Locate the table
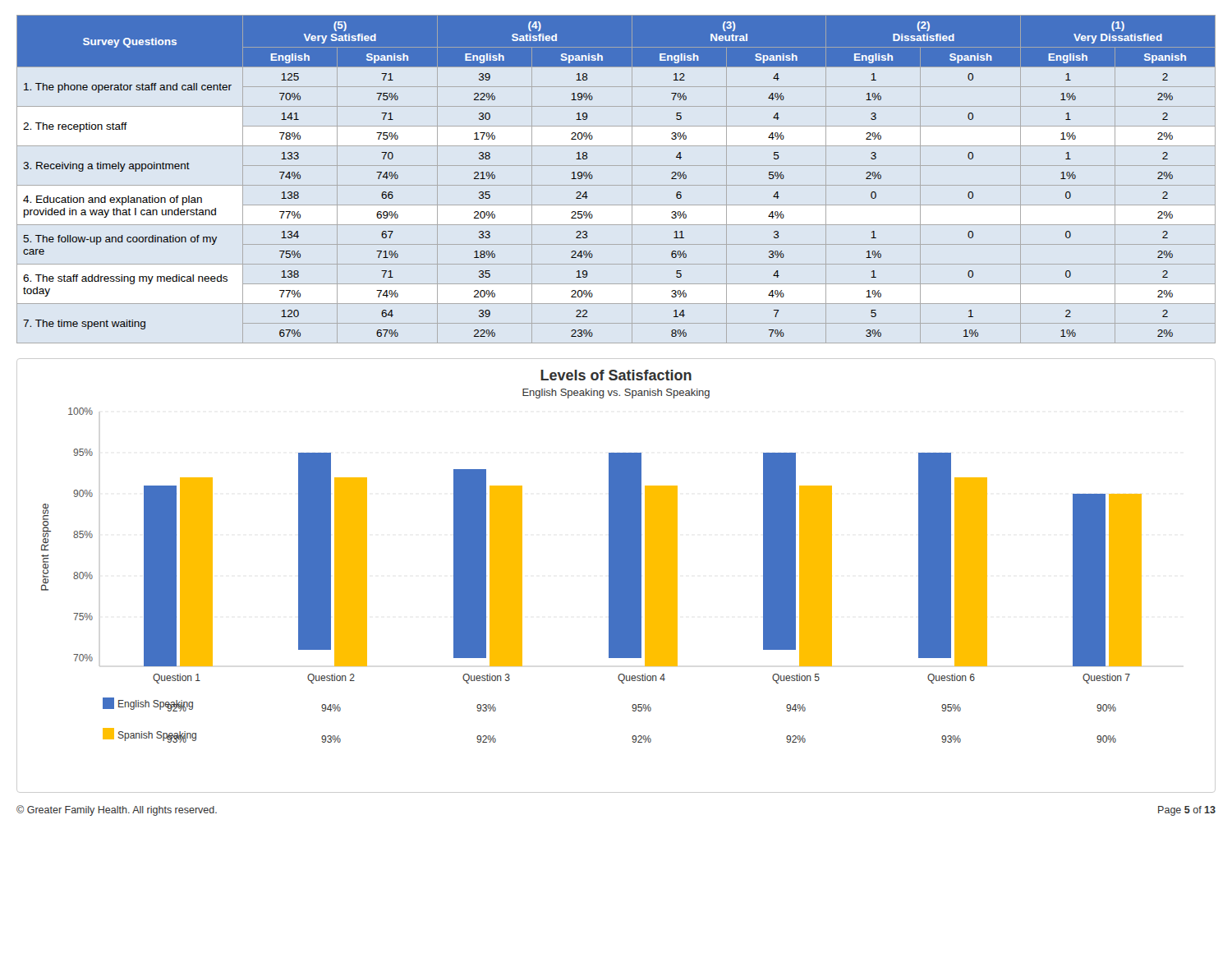 616,179
